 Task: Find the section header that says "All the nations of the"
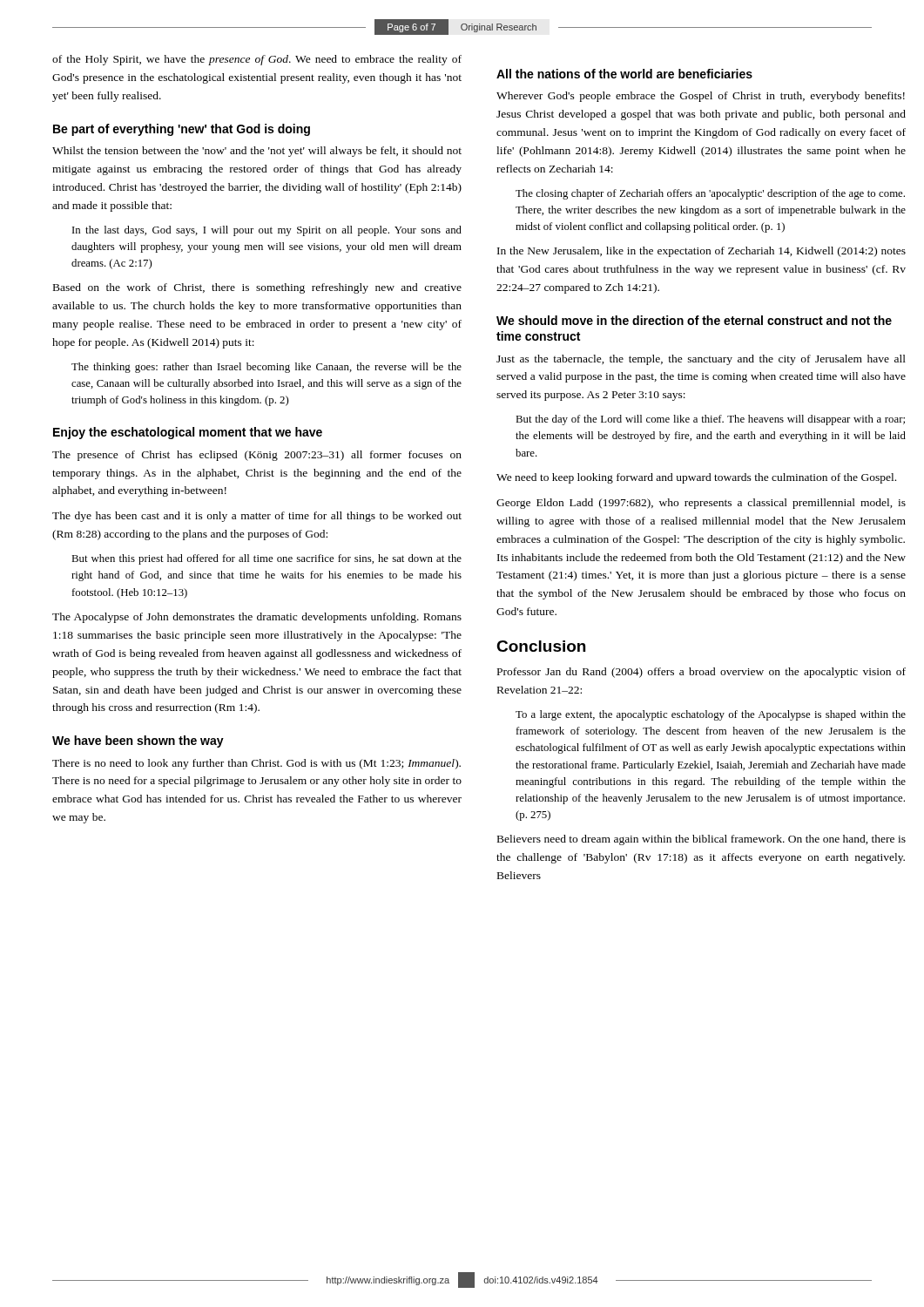click(624, 74)
